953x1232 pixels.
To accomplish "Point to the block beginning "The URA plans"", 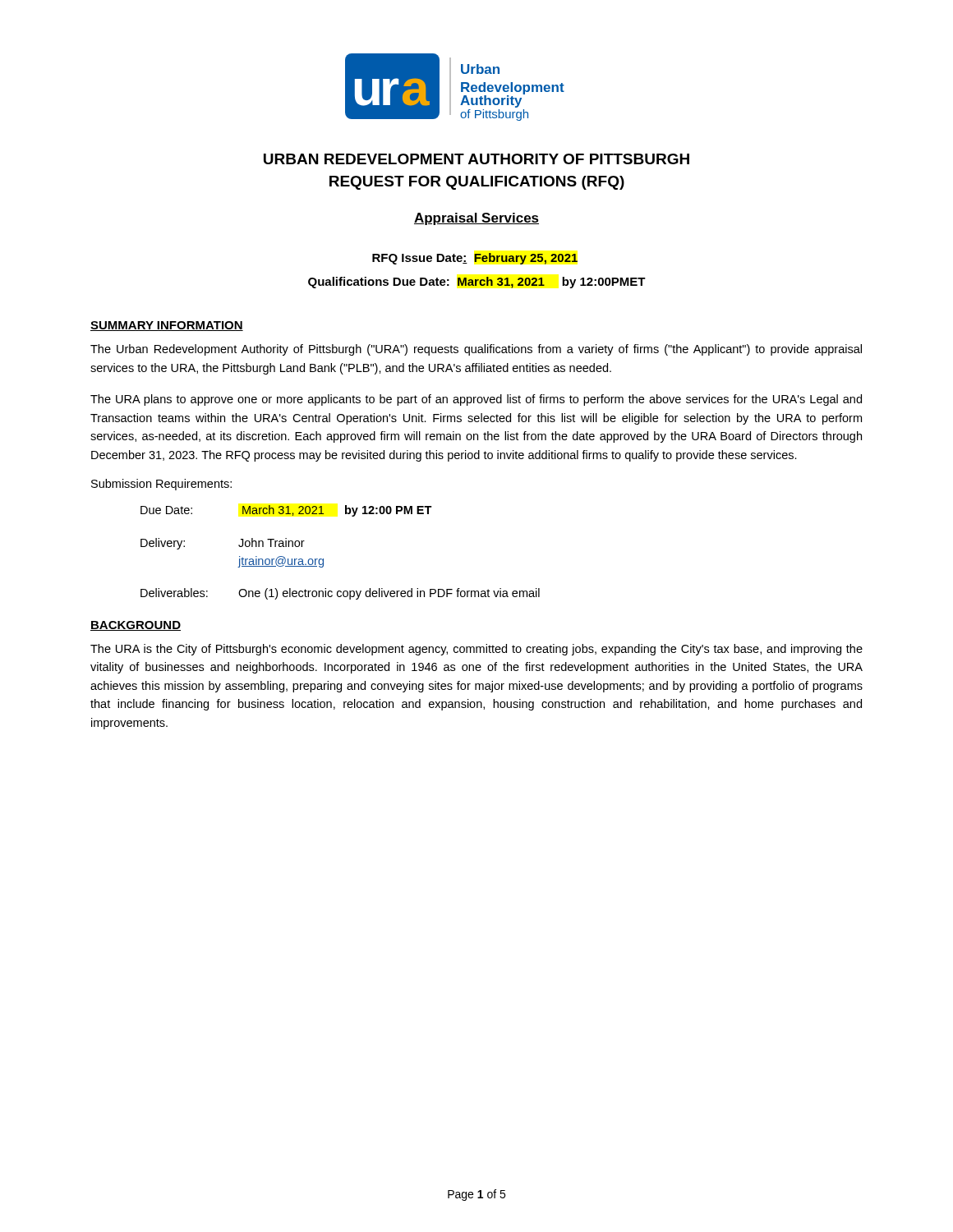I will click(x=476, y=427).
